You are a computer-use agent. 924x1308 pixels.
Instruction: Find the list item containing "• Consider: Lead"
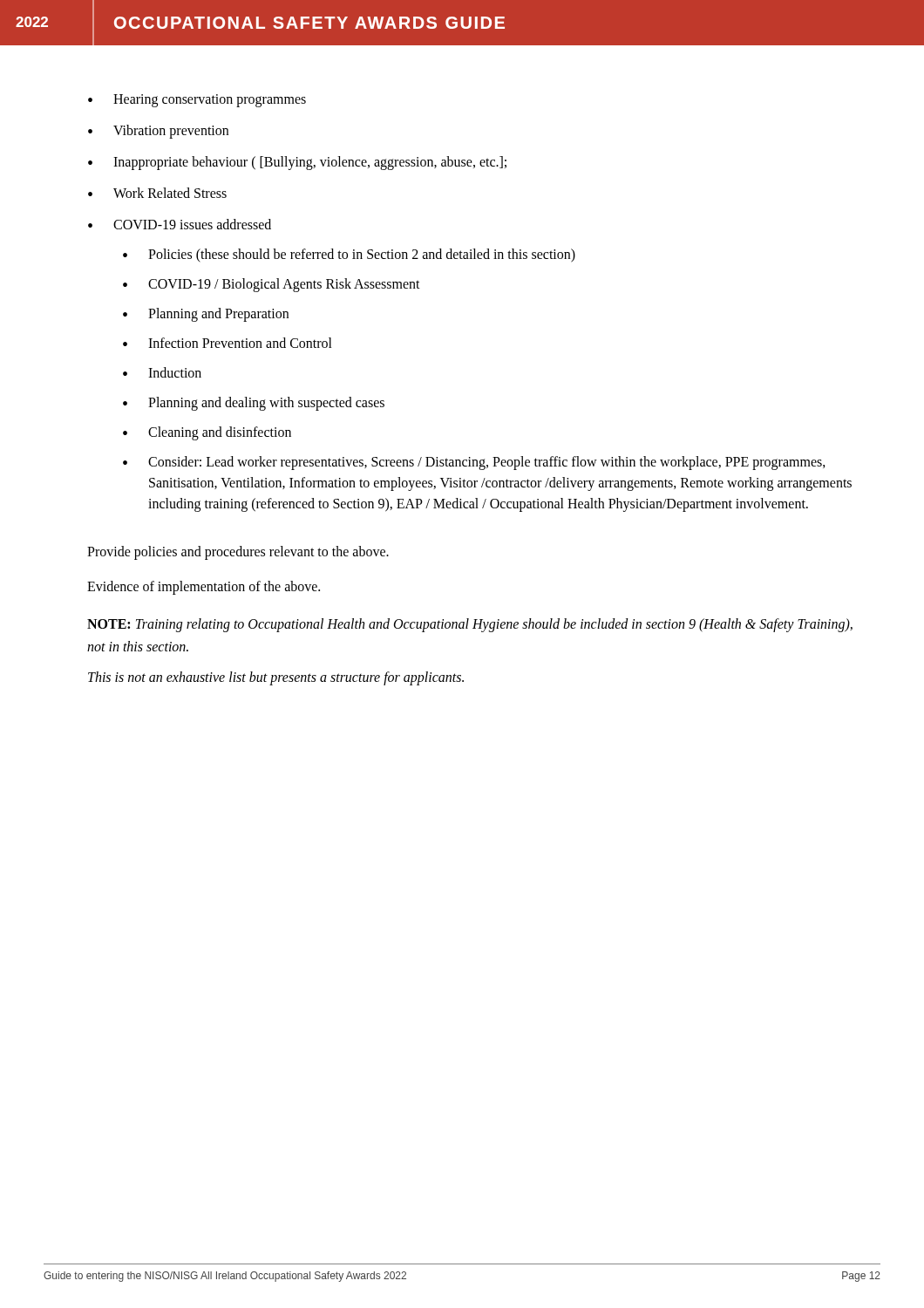point(488,483)
